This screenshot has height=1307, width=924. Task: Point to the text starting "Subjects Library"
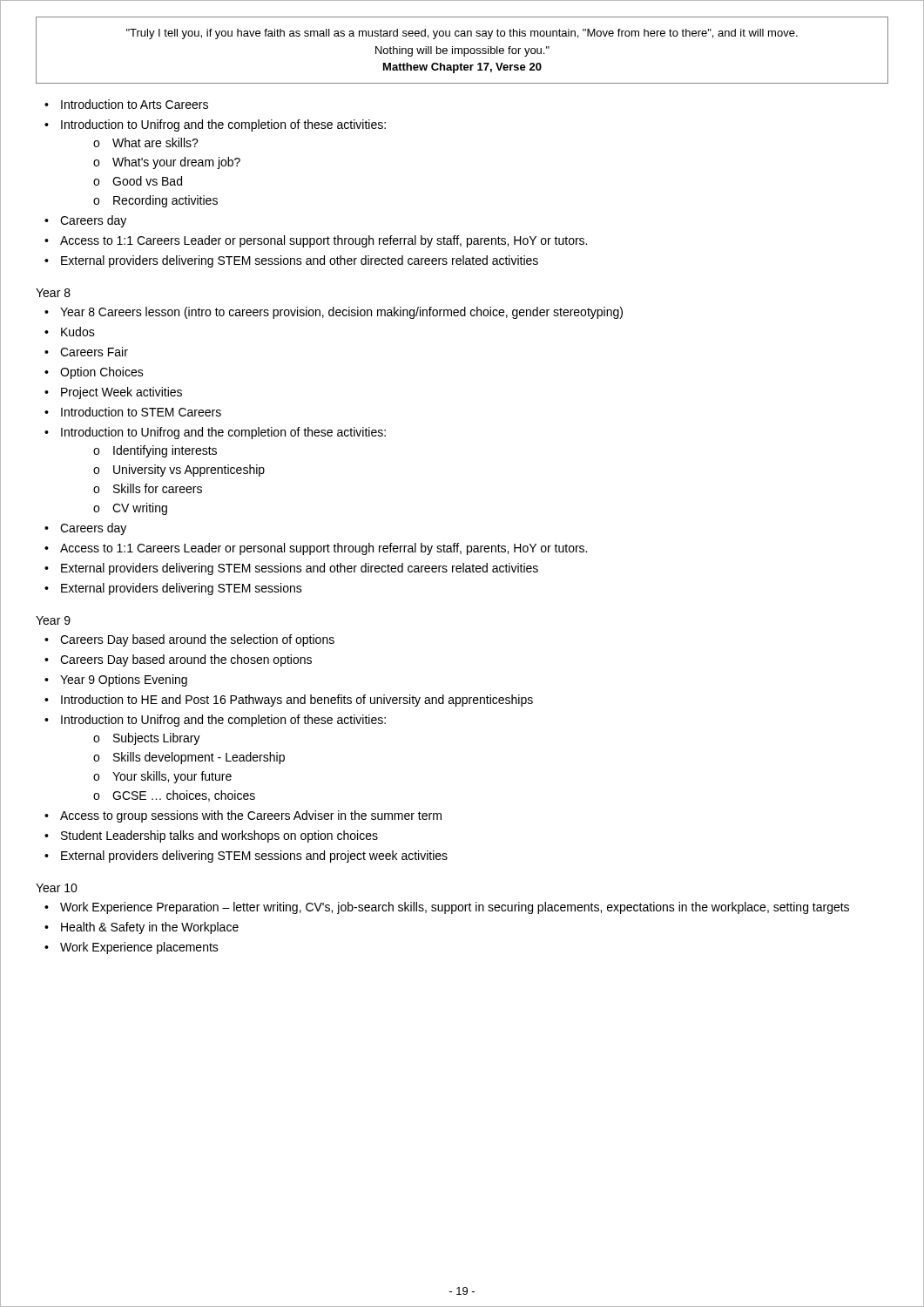tap(156, 738)
